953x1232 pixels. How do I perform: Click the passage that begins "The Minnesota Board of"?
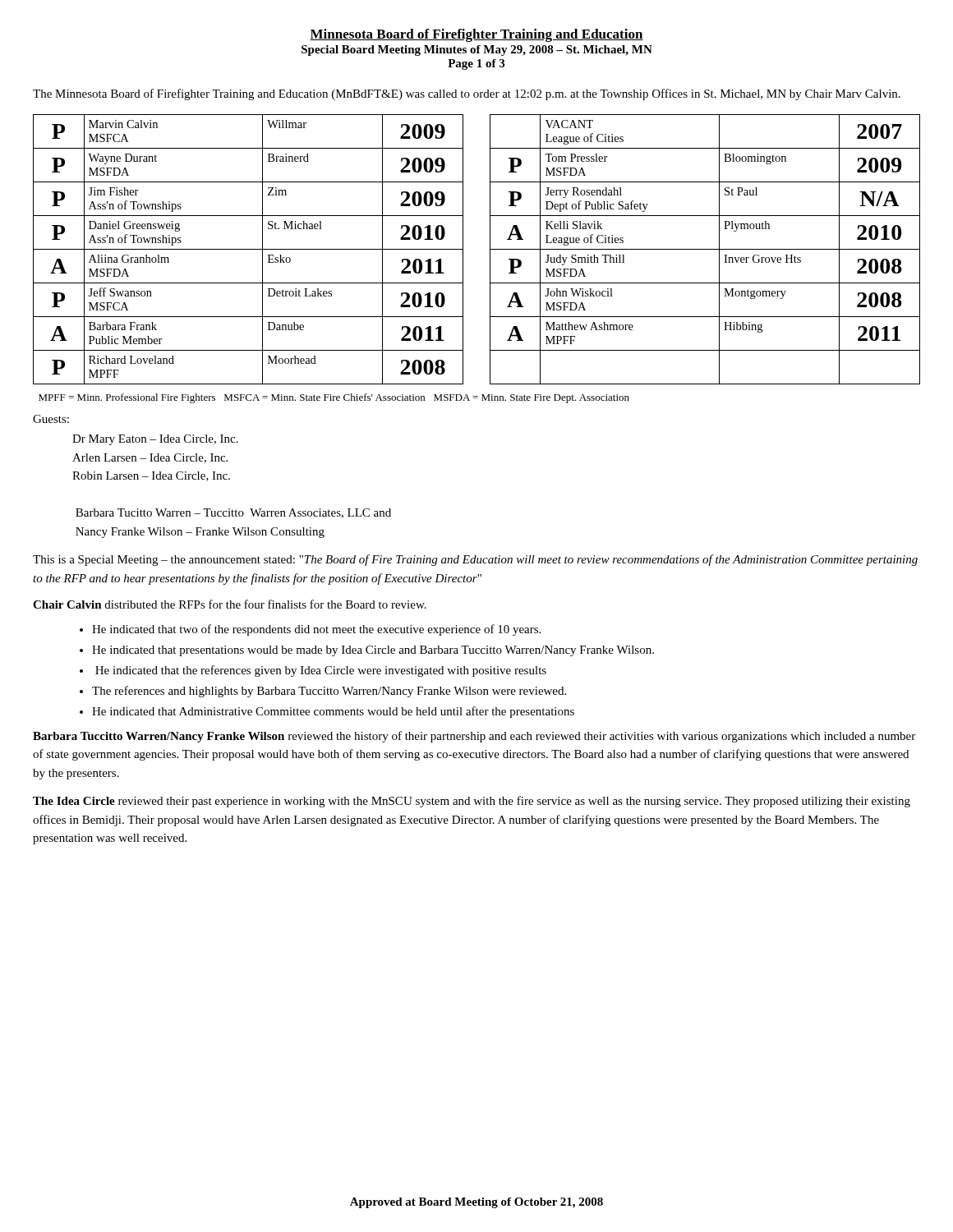(x=467, y=94)
